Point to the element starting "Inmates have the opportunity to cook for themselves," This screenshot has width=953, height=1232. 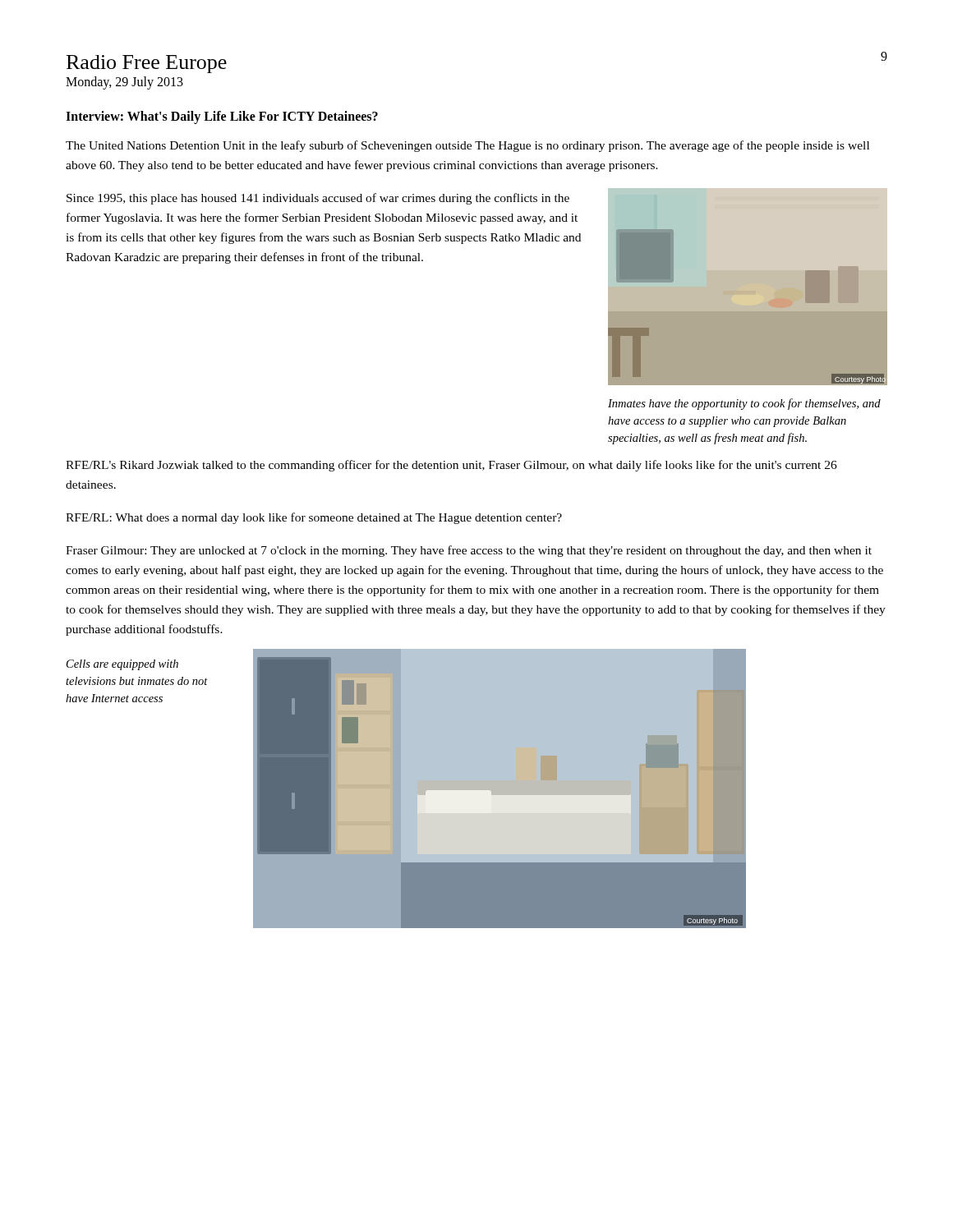[744, 421]
